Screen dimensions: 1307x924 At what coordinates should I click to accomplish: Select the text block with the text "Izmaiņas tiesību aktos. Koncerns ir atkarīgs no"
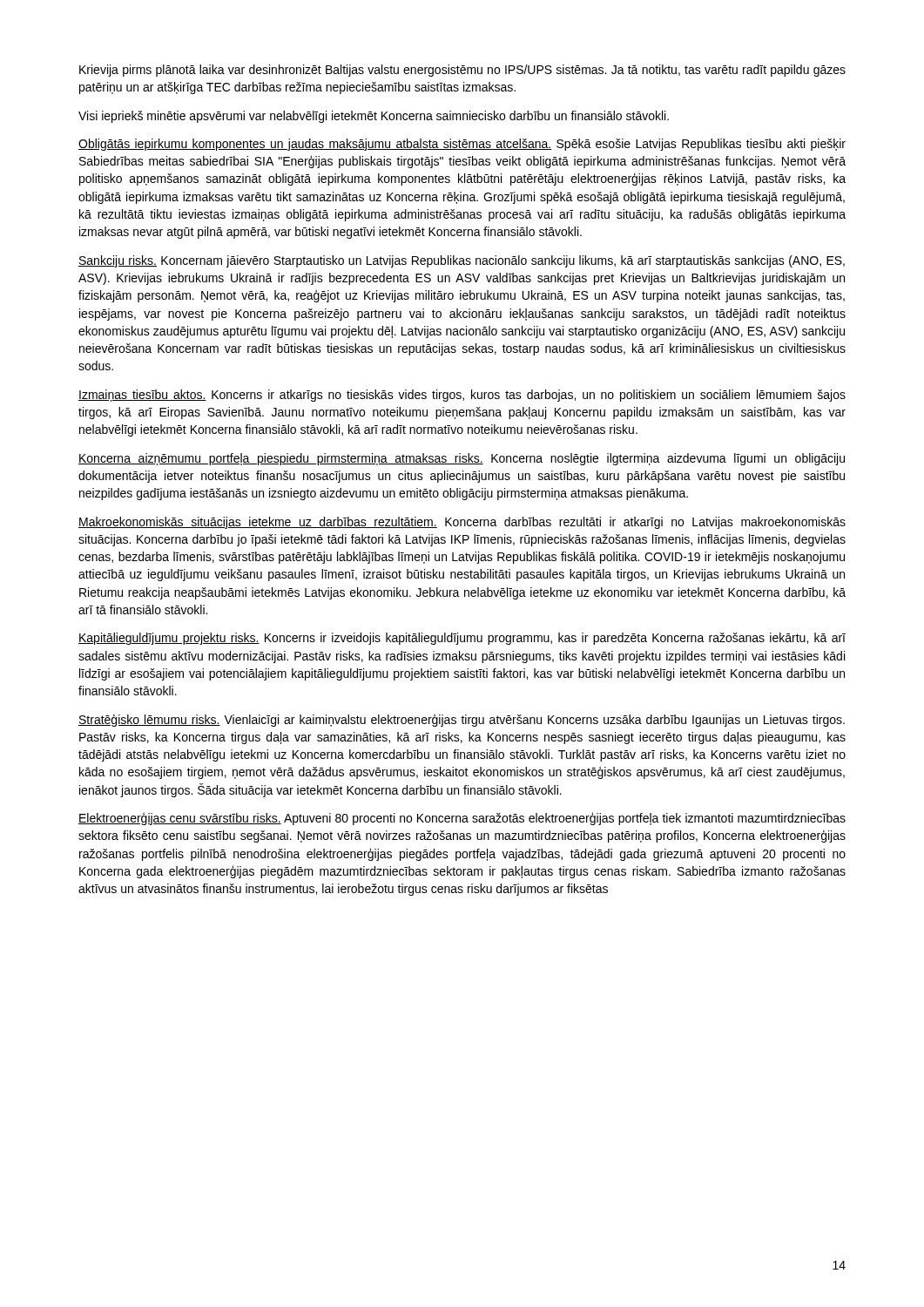tap(462, 412)
